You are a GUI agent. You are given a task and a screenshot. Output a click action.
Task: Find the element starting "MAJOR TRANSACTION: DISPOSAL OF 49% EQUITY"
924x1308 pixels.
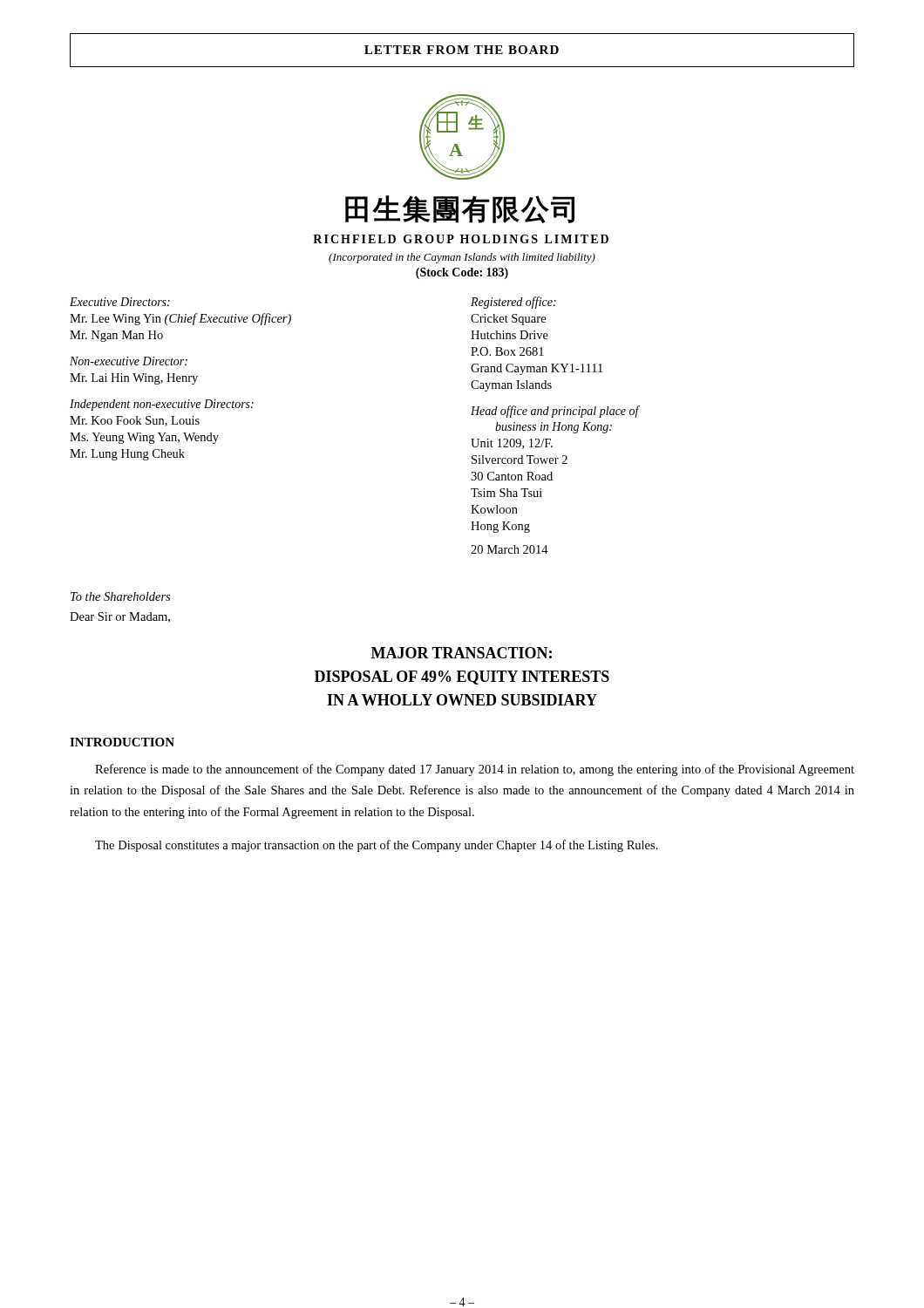pyautogui.click(x=462, y=676)
